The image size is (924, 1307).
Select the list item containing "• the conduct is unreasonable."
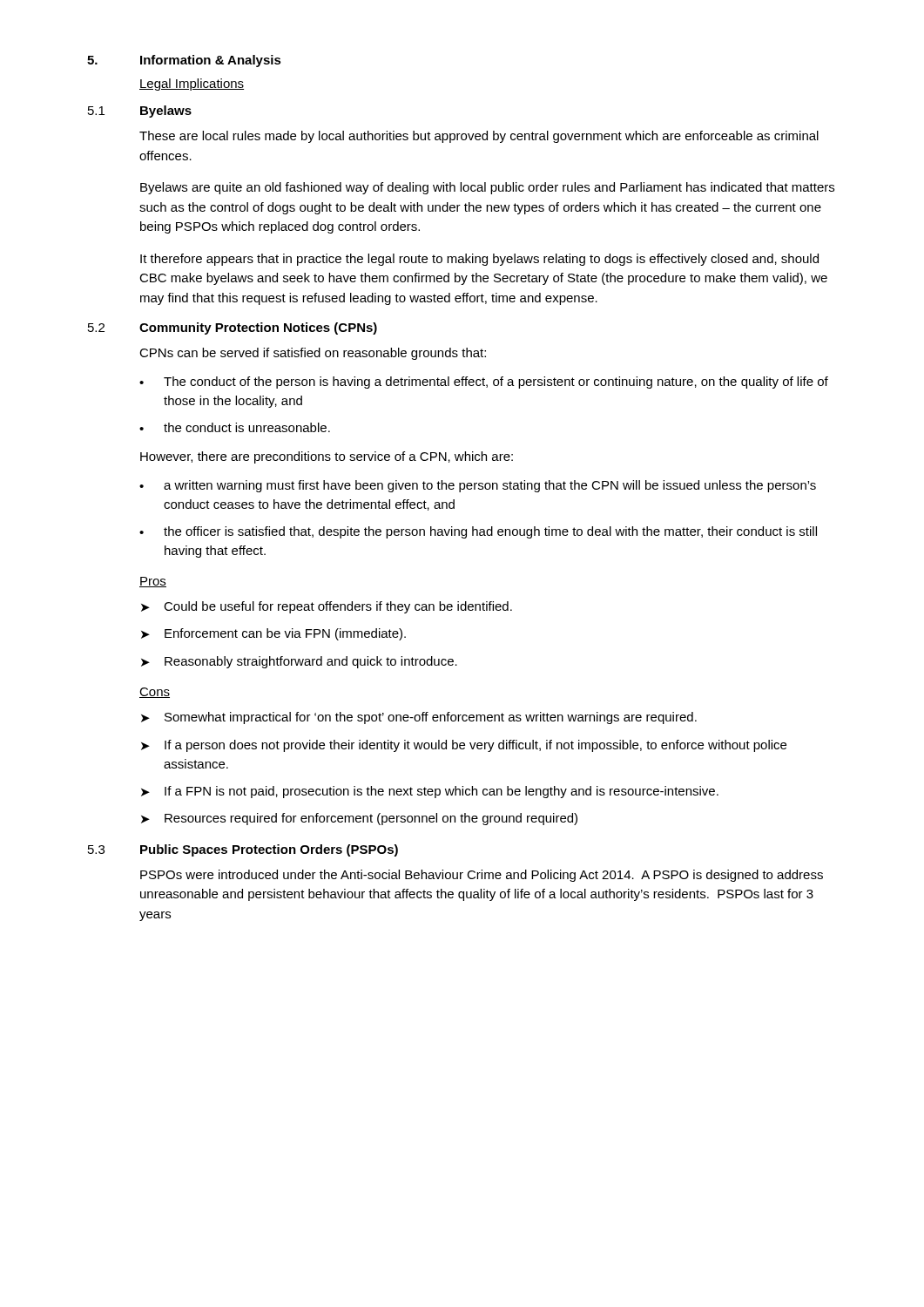coord(235,427)
